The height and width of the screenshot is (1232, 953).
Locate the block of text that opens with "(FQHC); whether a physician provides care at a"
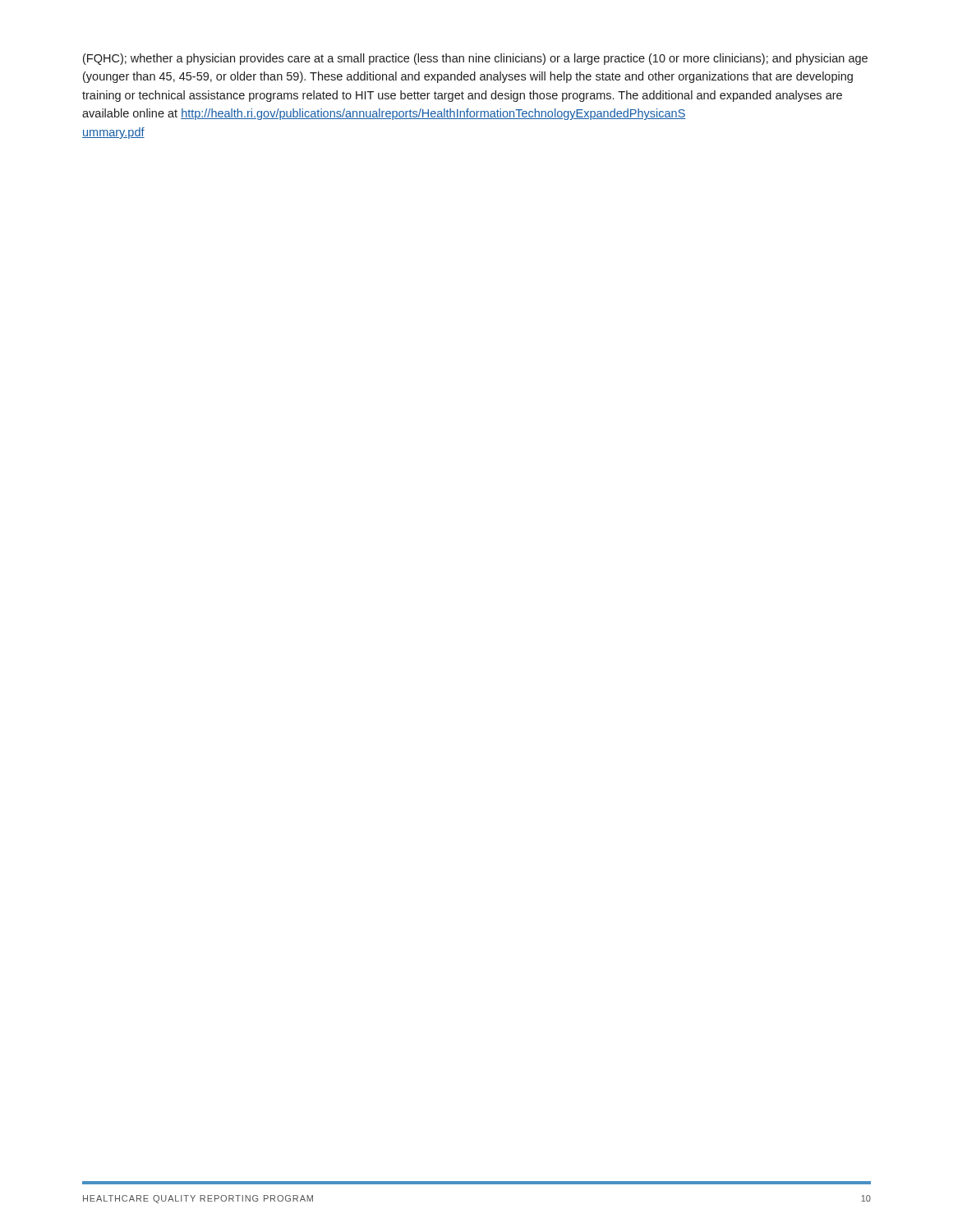coord(476,95)
